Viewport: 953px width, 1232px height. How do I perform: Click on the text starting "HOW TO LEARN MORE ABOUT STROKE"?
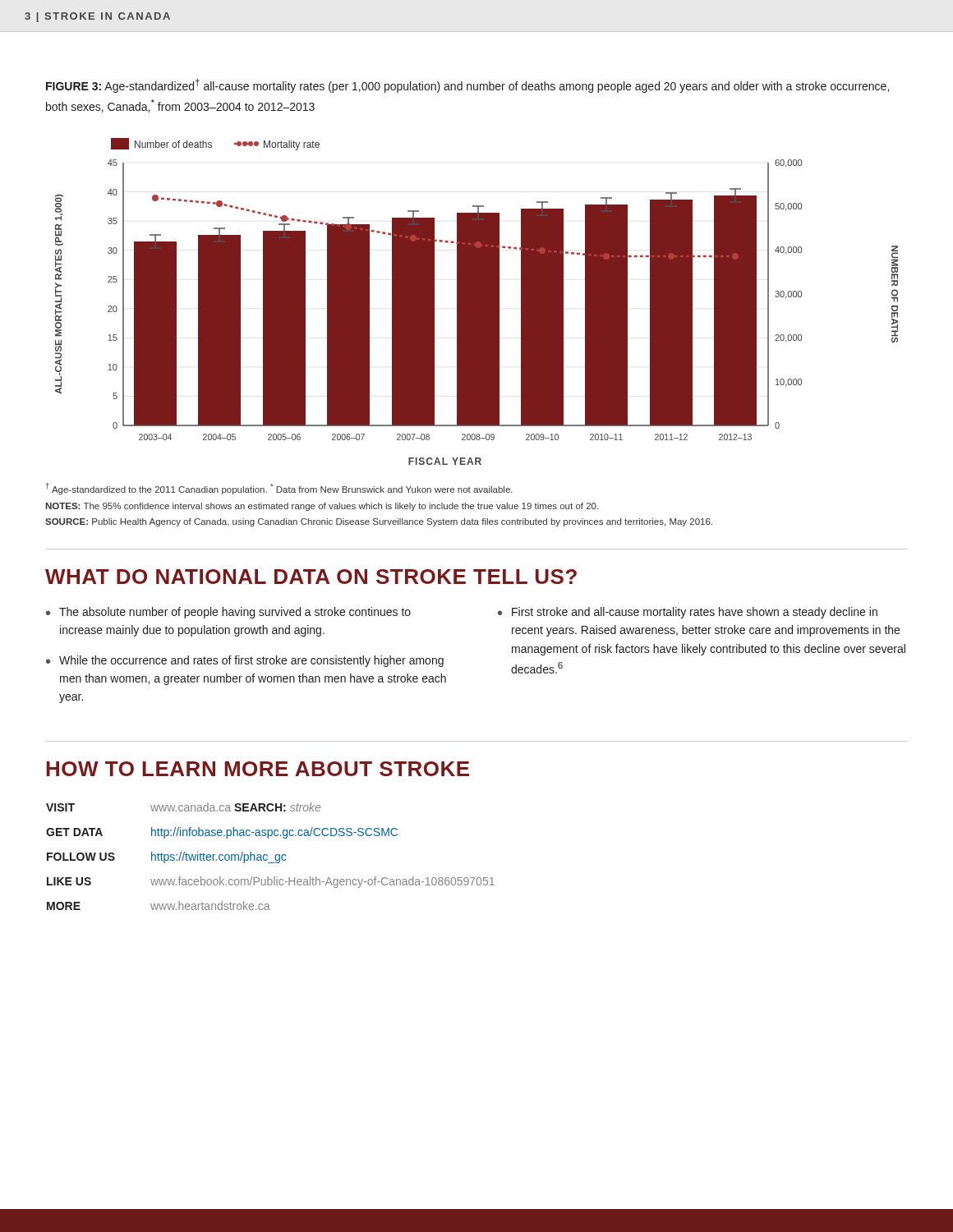pos(258,769)
